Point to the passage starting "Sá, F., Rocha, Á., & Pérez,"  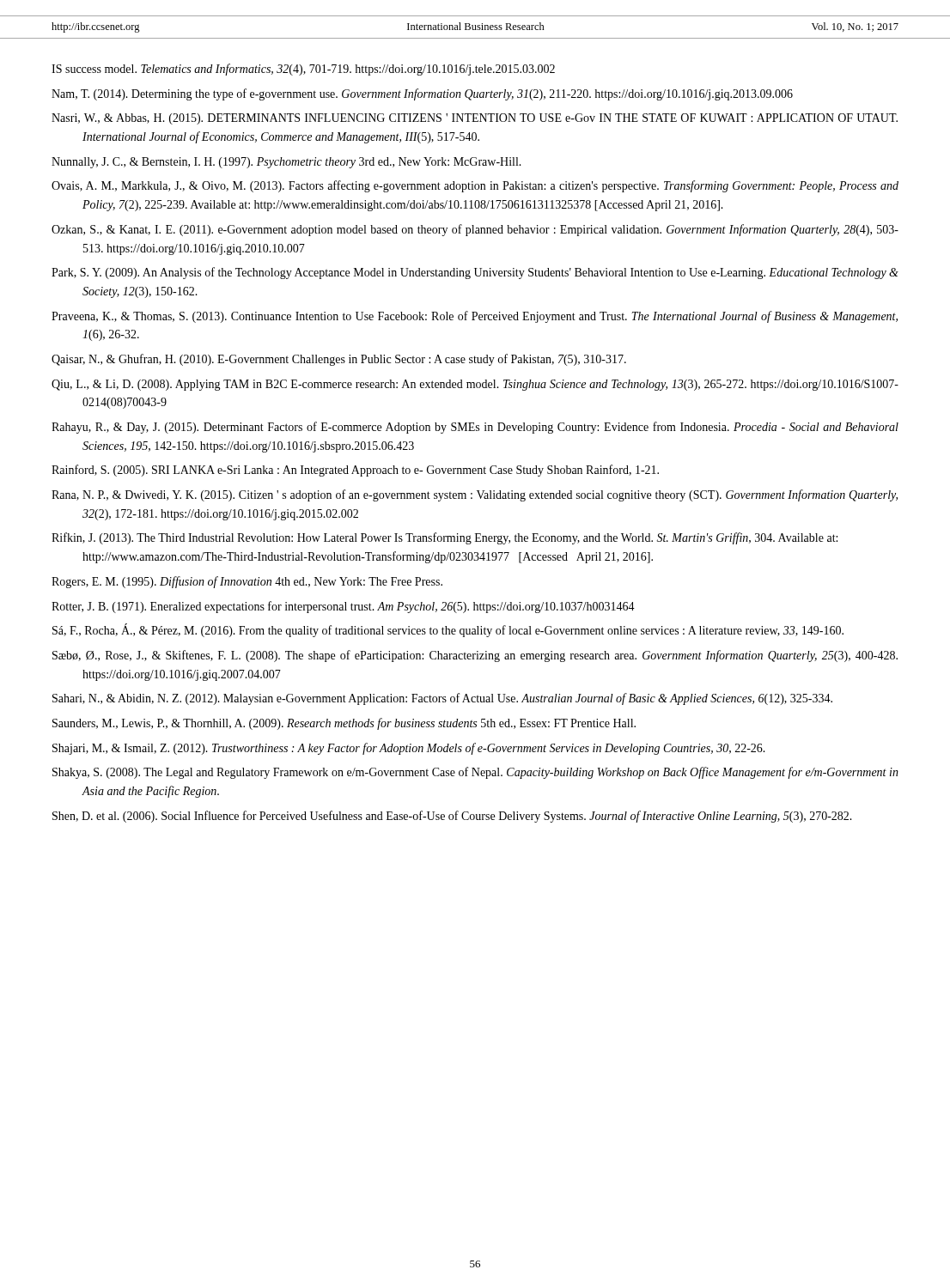(x=448, y=631)
